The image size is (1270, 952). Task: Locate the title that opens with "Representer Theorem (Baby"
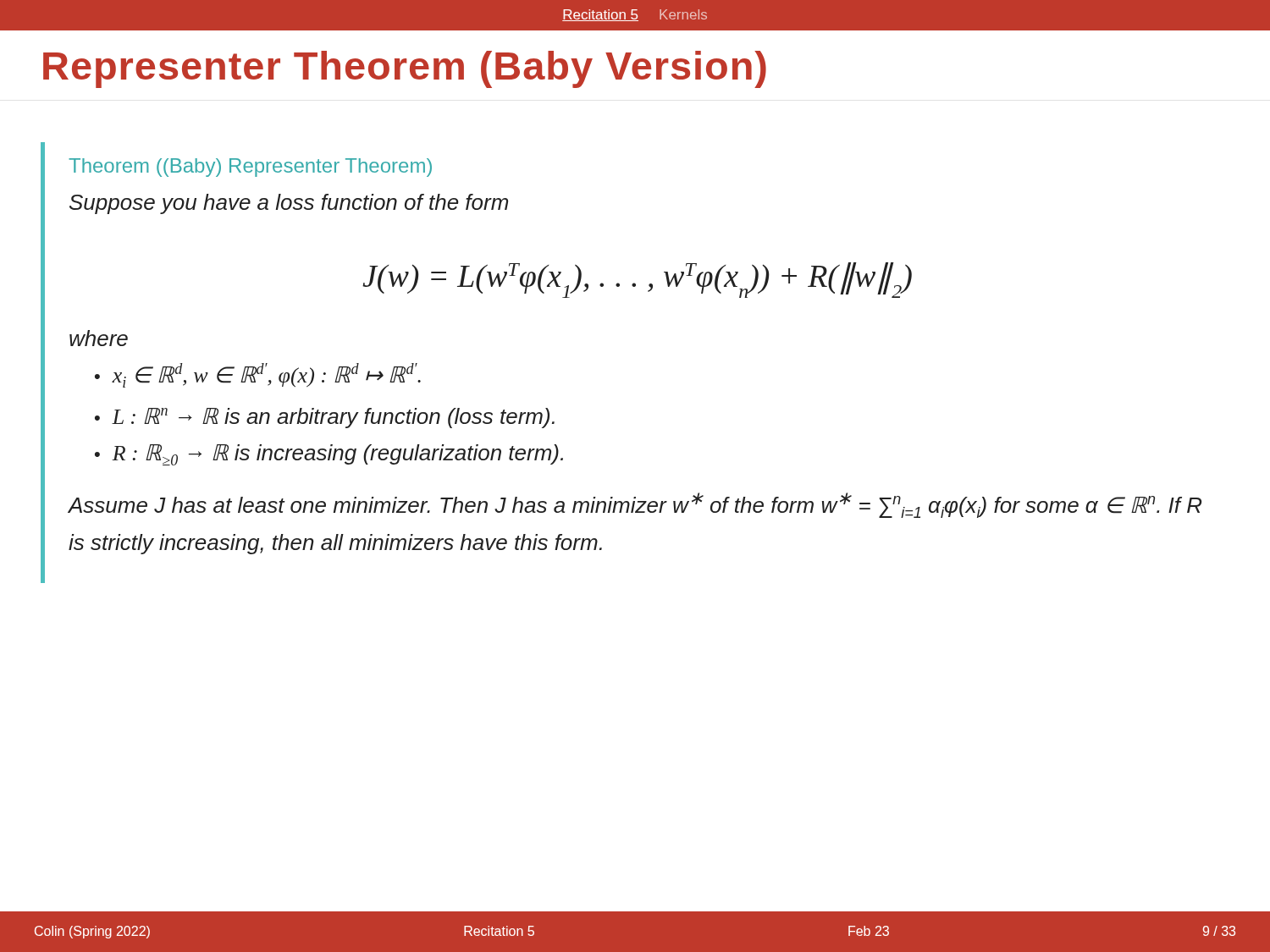point(405,65)
